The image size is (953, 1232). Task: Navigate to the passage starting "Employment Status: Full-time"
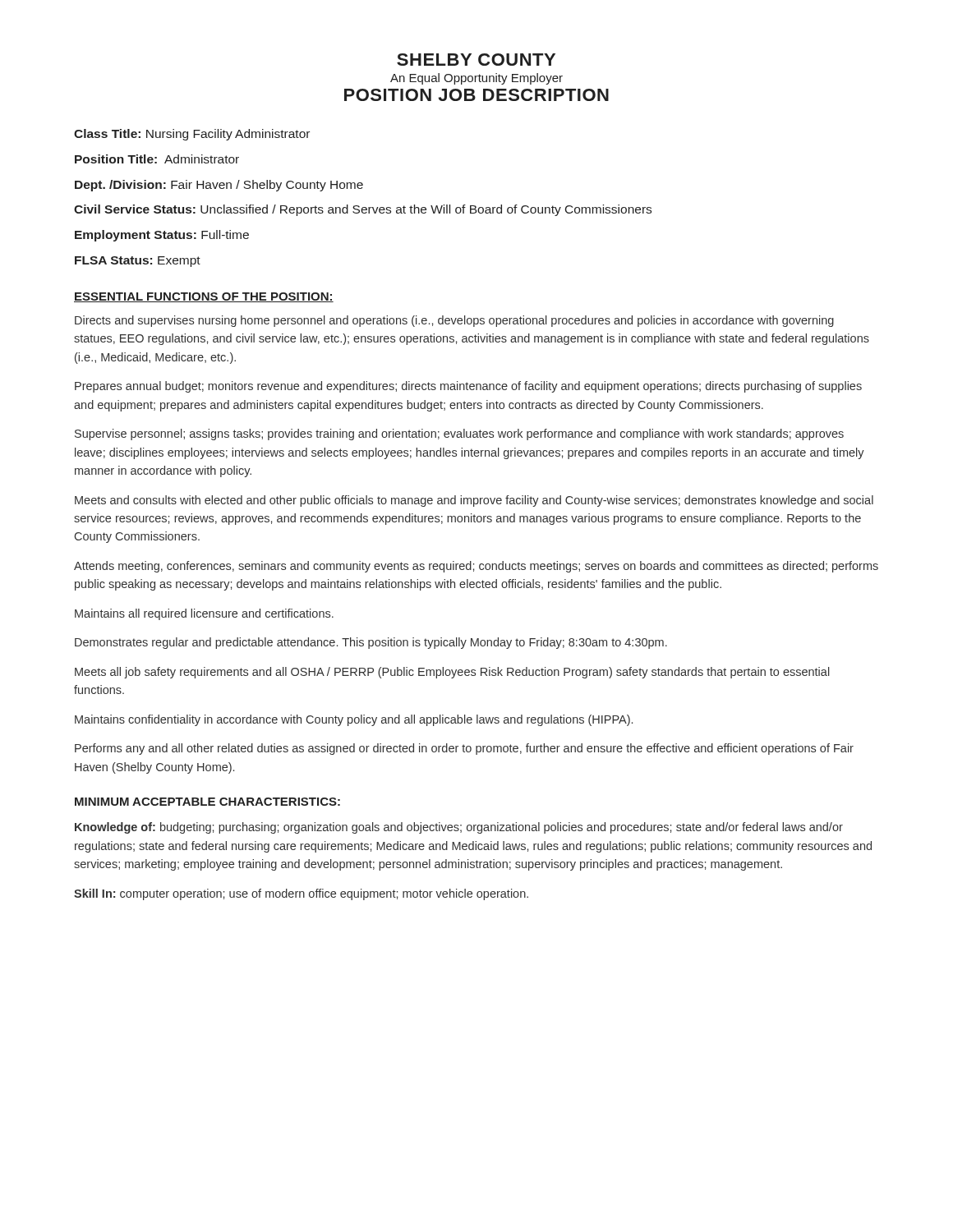click(x=162, y=235)
